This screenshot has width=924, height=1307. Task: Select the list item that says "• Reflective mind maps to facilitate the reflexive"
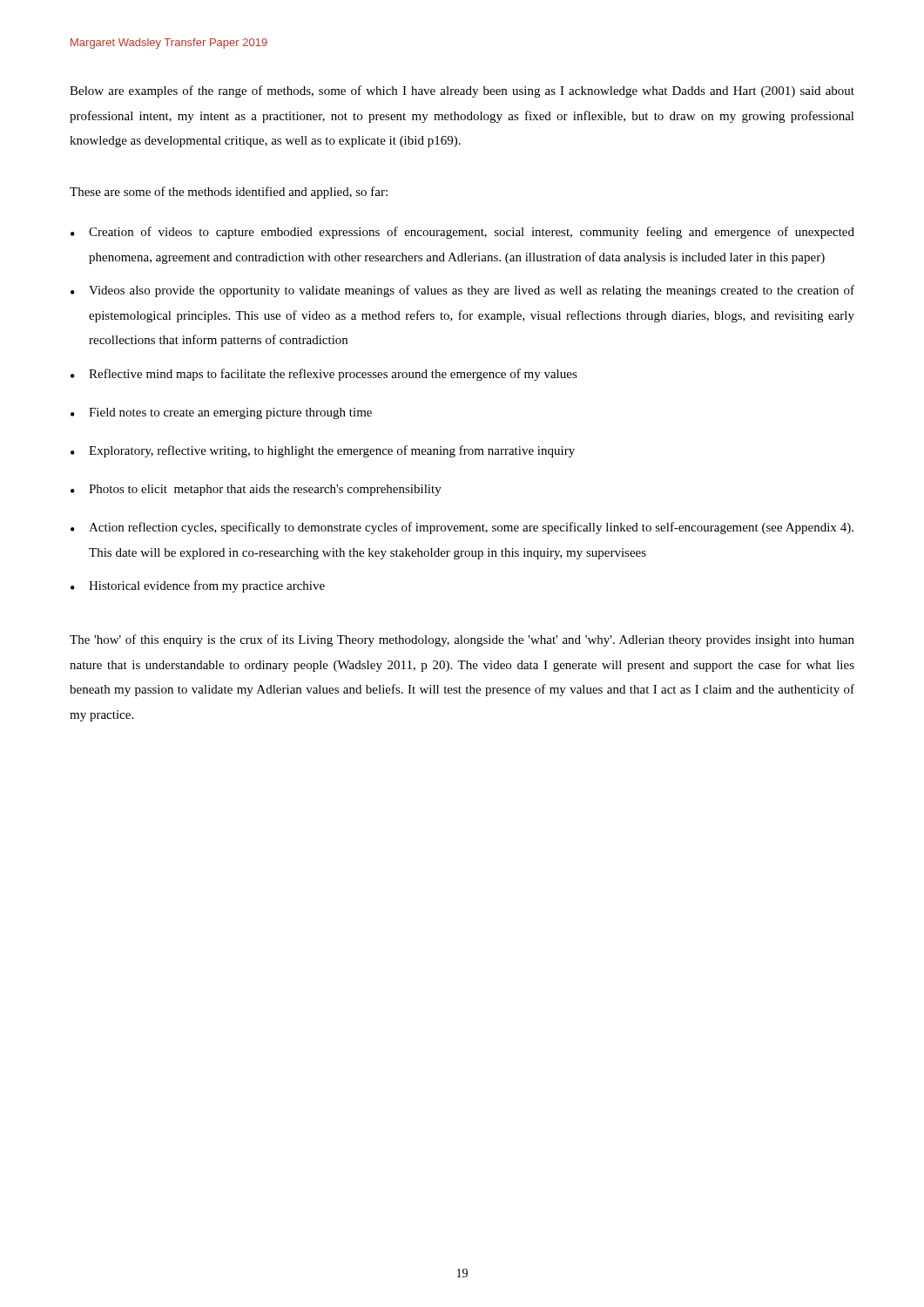[x=462, y=376]
